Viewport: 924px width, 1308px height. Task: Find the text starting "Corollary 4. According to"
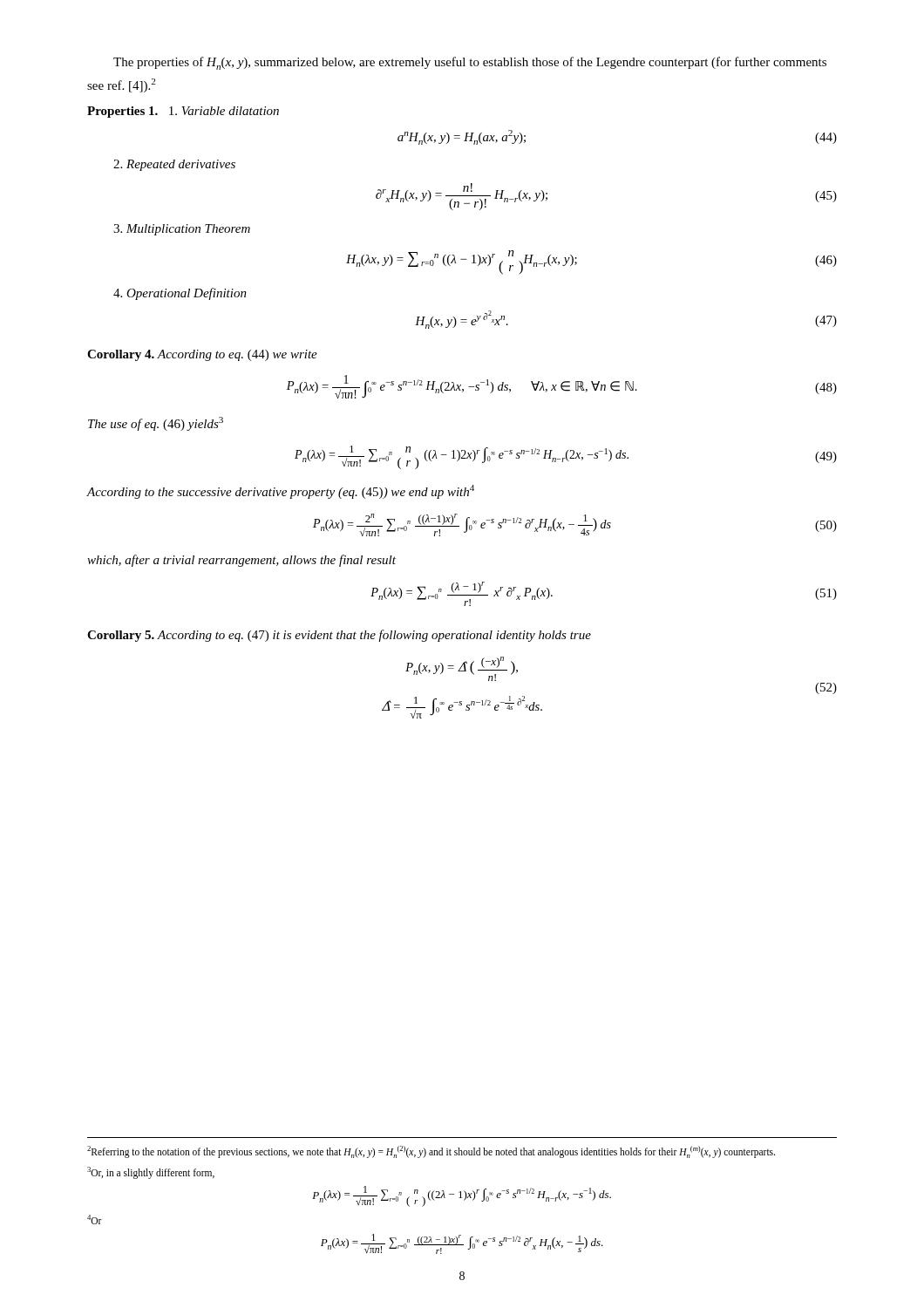(x=202, y=355)
